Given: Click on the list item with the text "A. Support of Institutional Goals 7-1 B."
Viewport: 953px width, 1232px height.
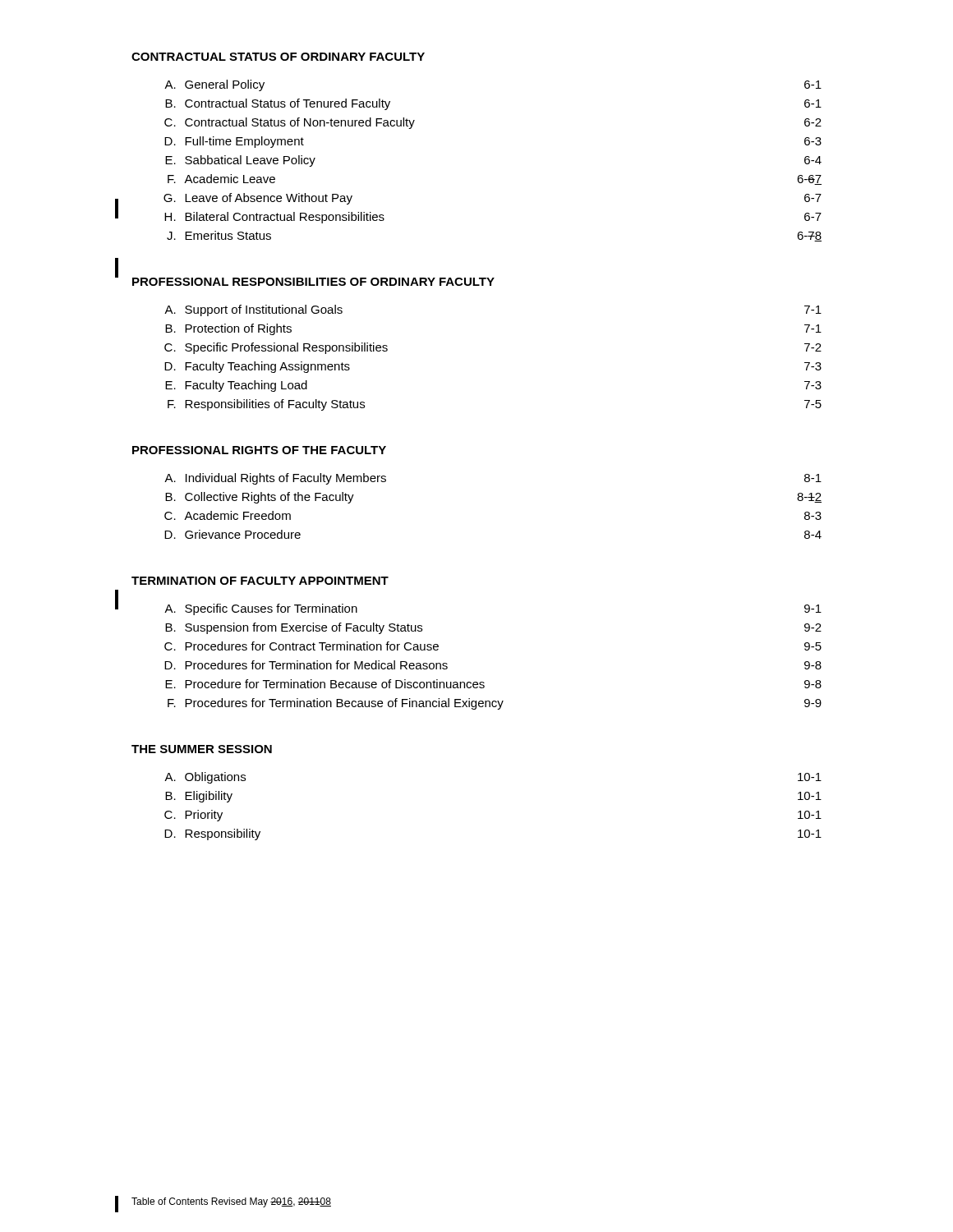Looking at the screenshot, I should [x=250, y=310].
